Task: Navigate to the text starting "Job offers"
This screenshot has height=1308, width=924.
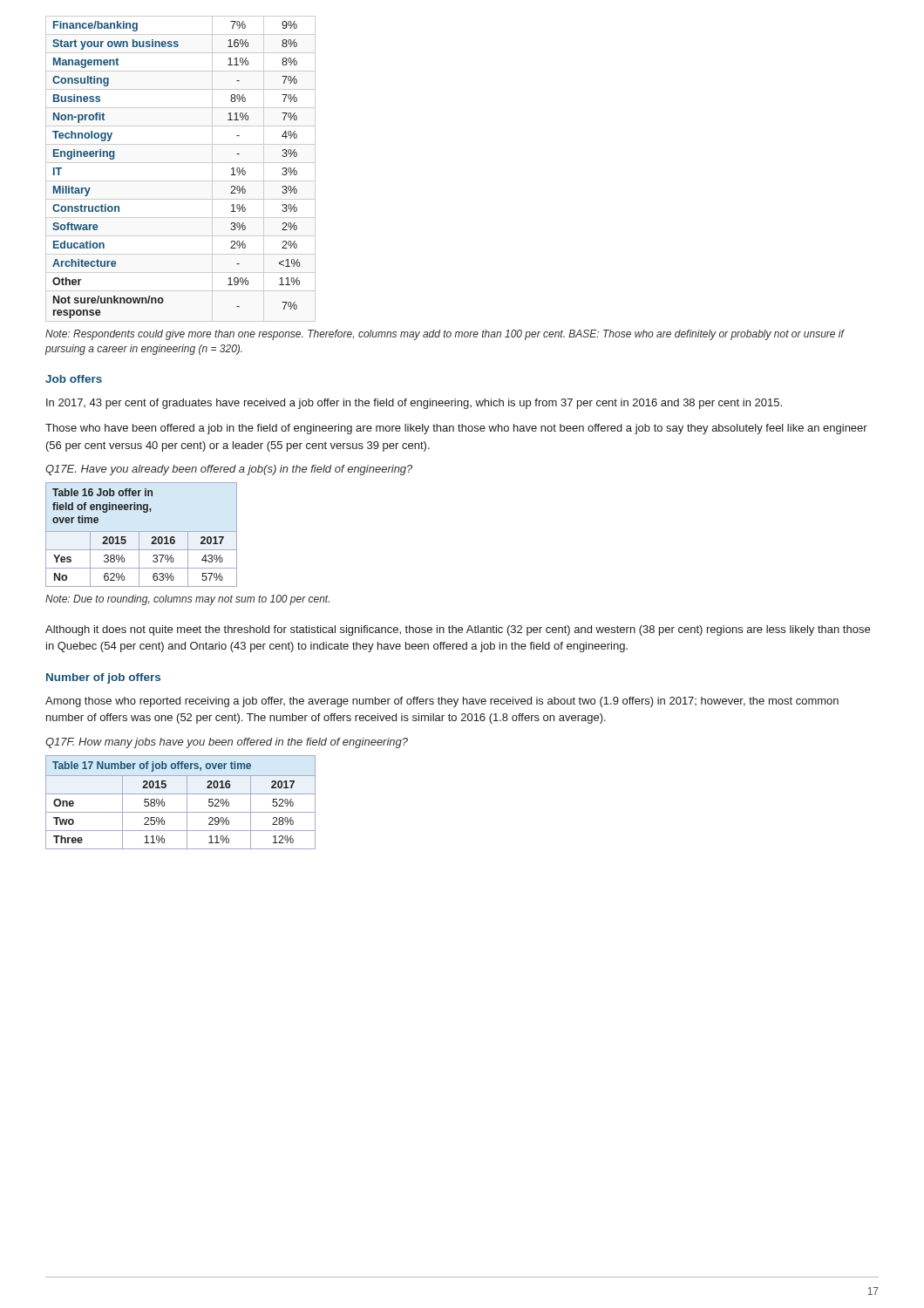Action: pos(74,379)
